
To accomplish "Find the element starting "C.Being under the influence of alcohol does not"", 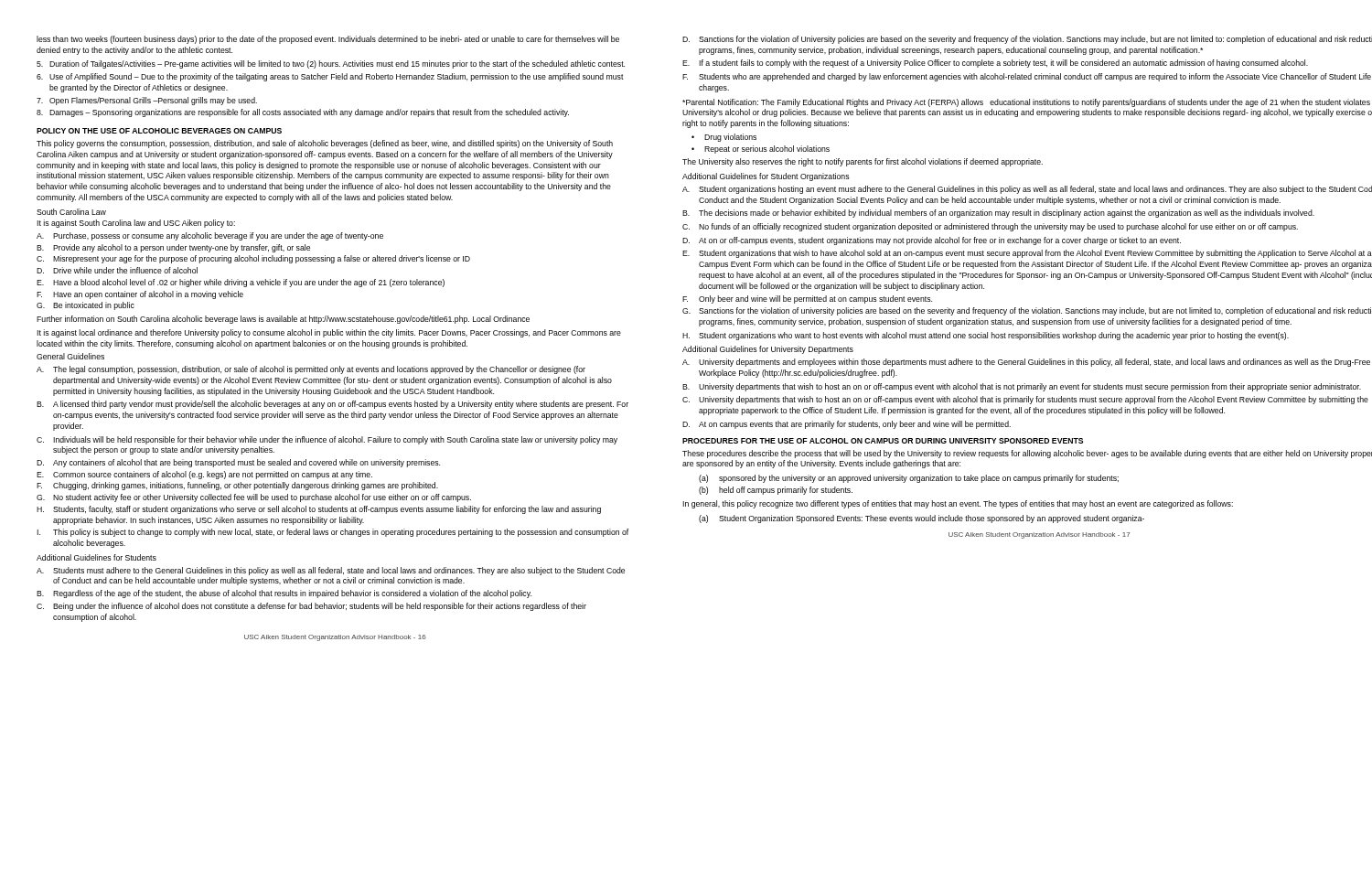I will [x=335, y=612].
